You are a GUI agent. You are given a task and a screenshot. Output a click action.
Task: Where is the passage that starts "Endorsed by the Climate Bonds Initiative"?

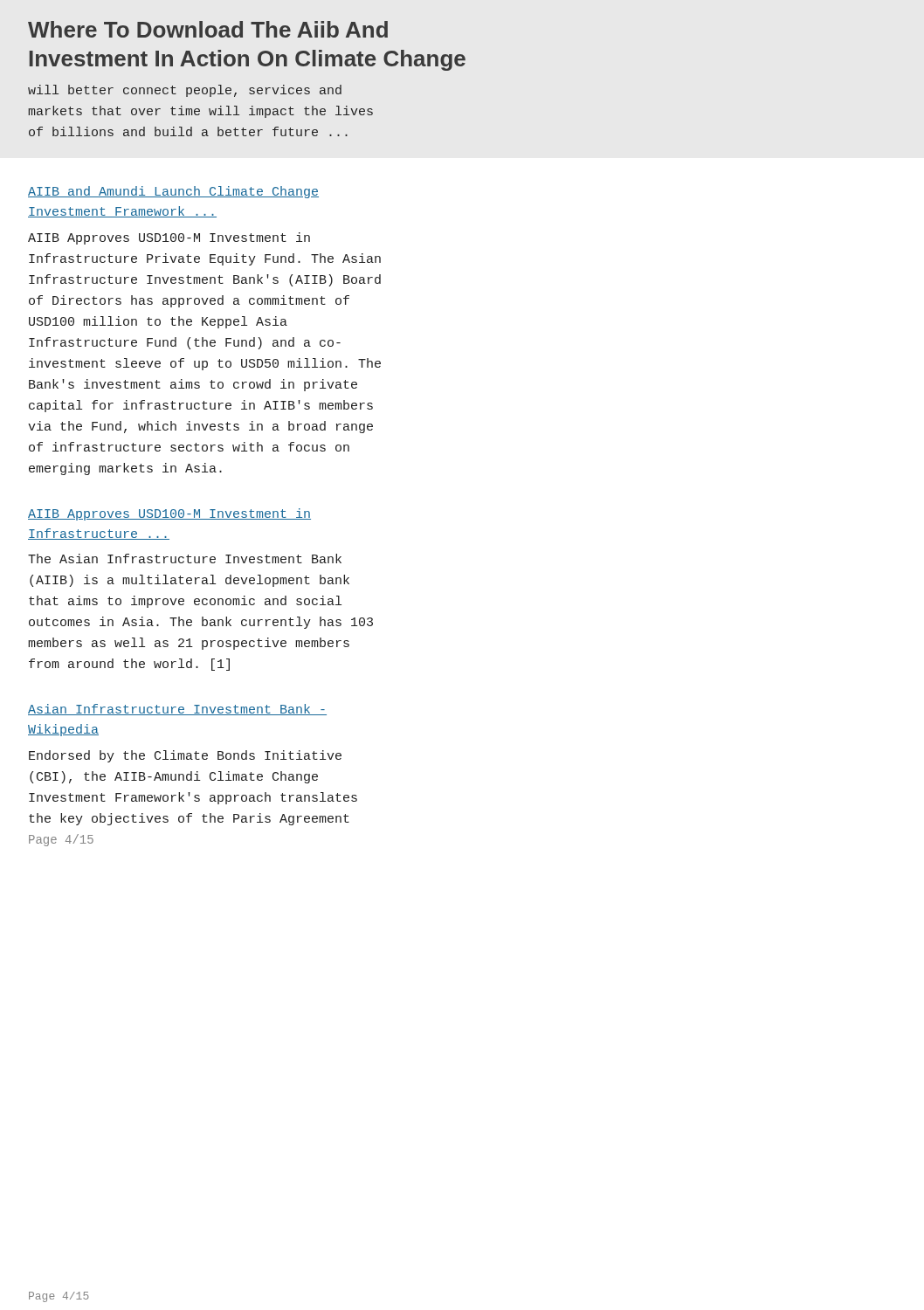(x=185, y=756)
